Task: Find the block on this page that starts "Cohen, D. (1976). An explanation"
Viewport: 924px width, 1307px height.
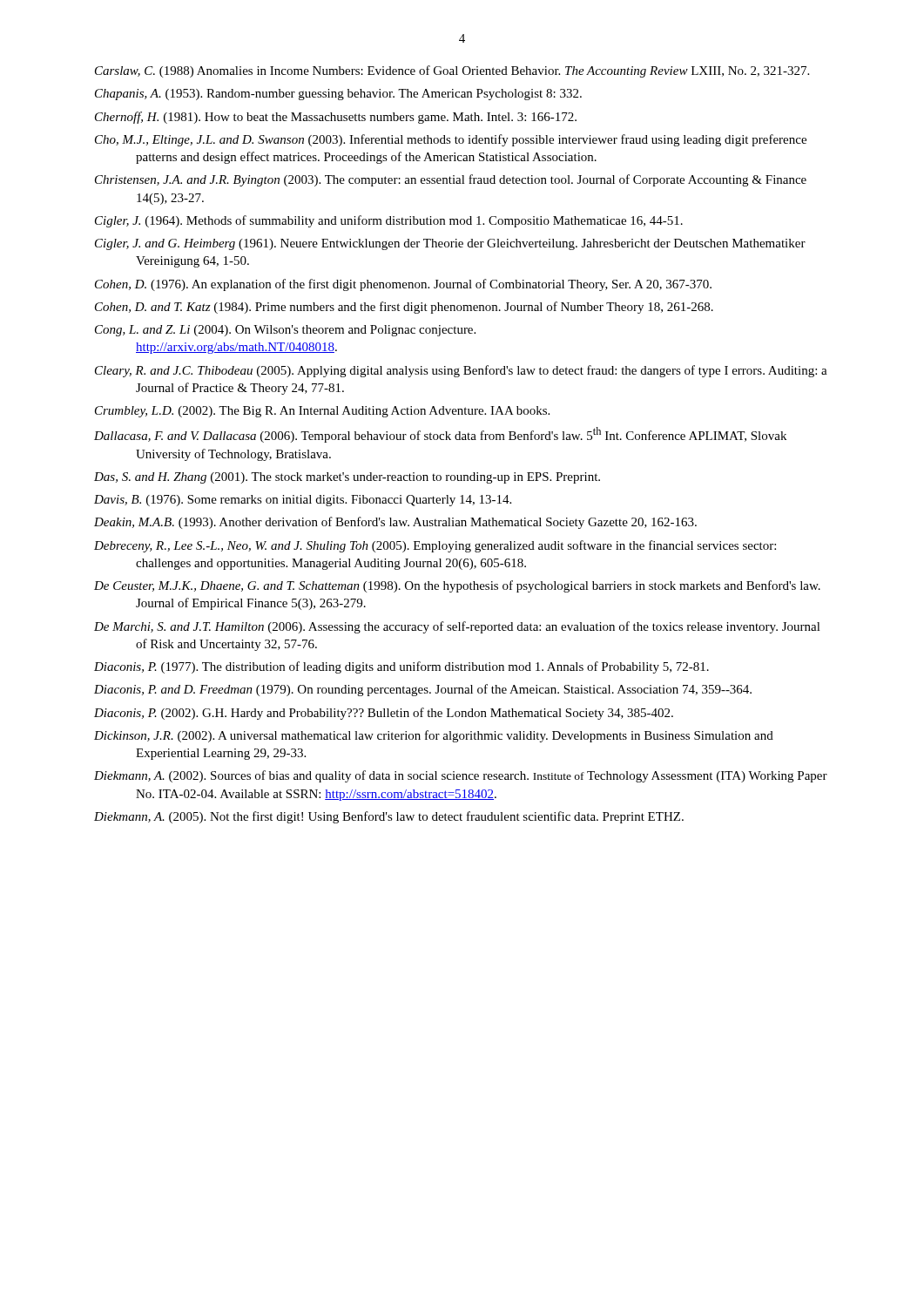Action: (x=403, y=284)
